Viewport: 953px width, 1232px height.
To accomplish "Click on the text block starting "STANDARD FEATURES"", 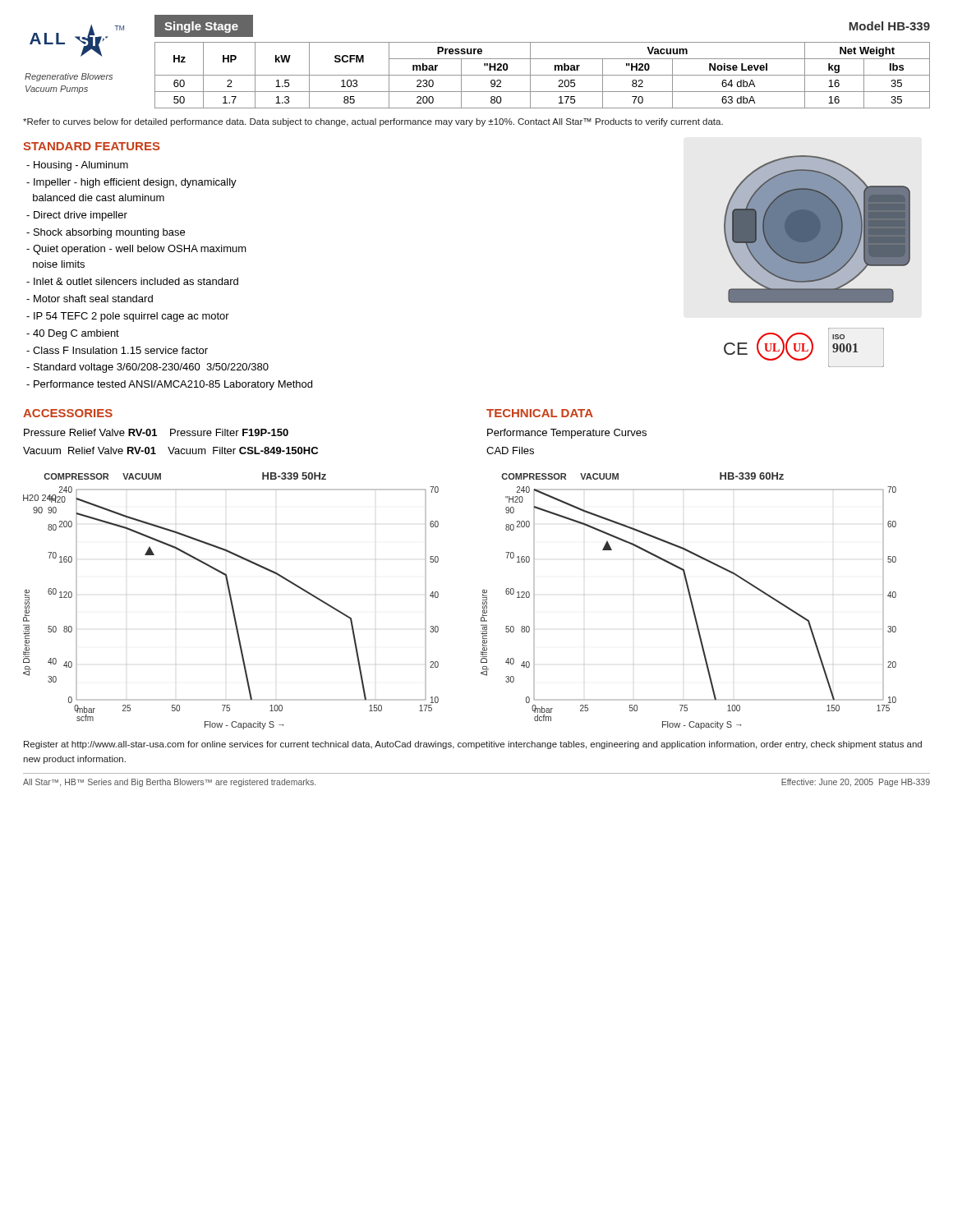I will 92,146.
